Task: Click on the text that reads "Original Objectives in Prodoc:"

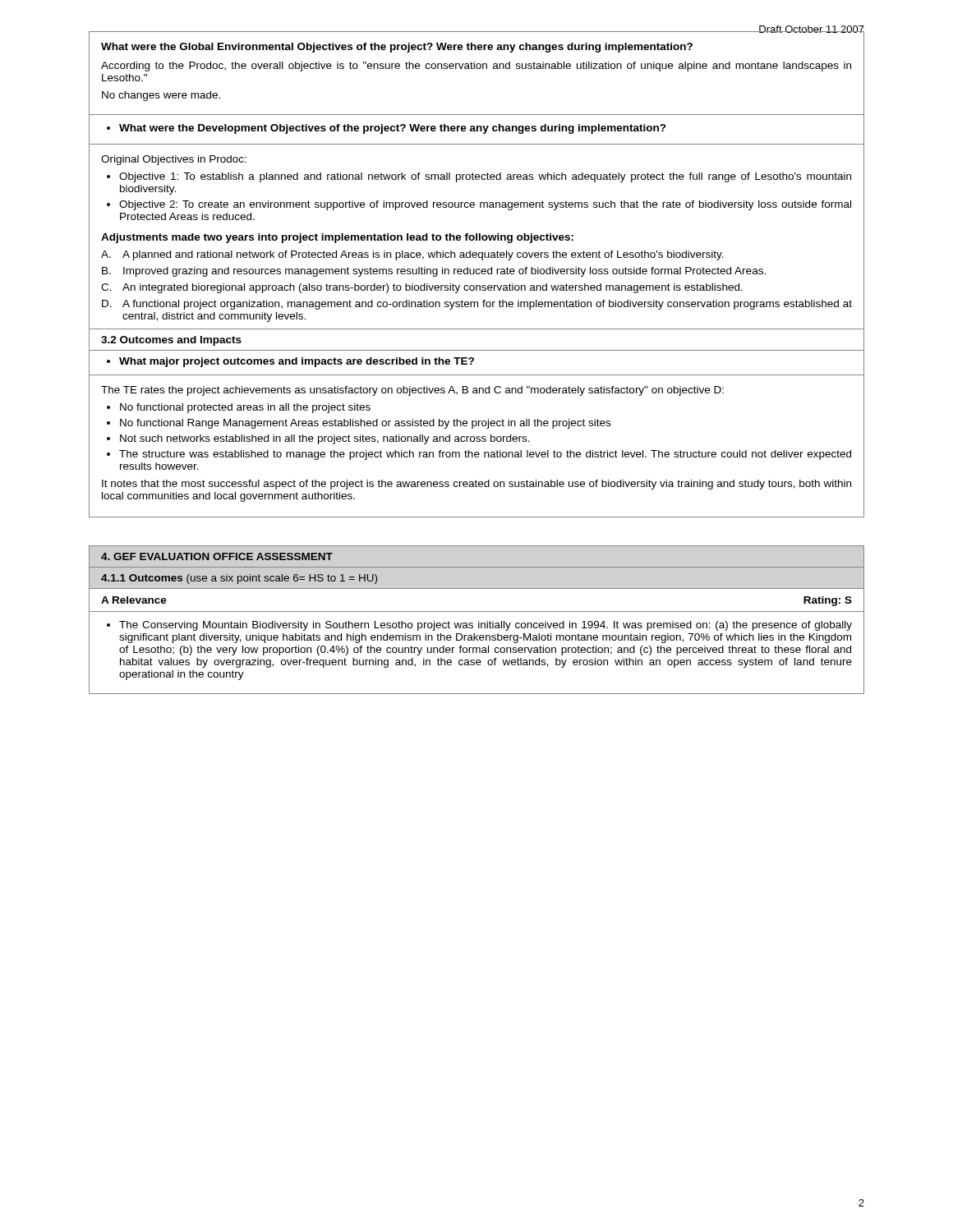Action: tap(174, 159)
